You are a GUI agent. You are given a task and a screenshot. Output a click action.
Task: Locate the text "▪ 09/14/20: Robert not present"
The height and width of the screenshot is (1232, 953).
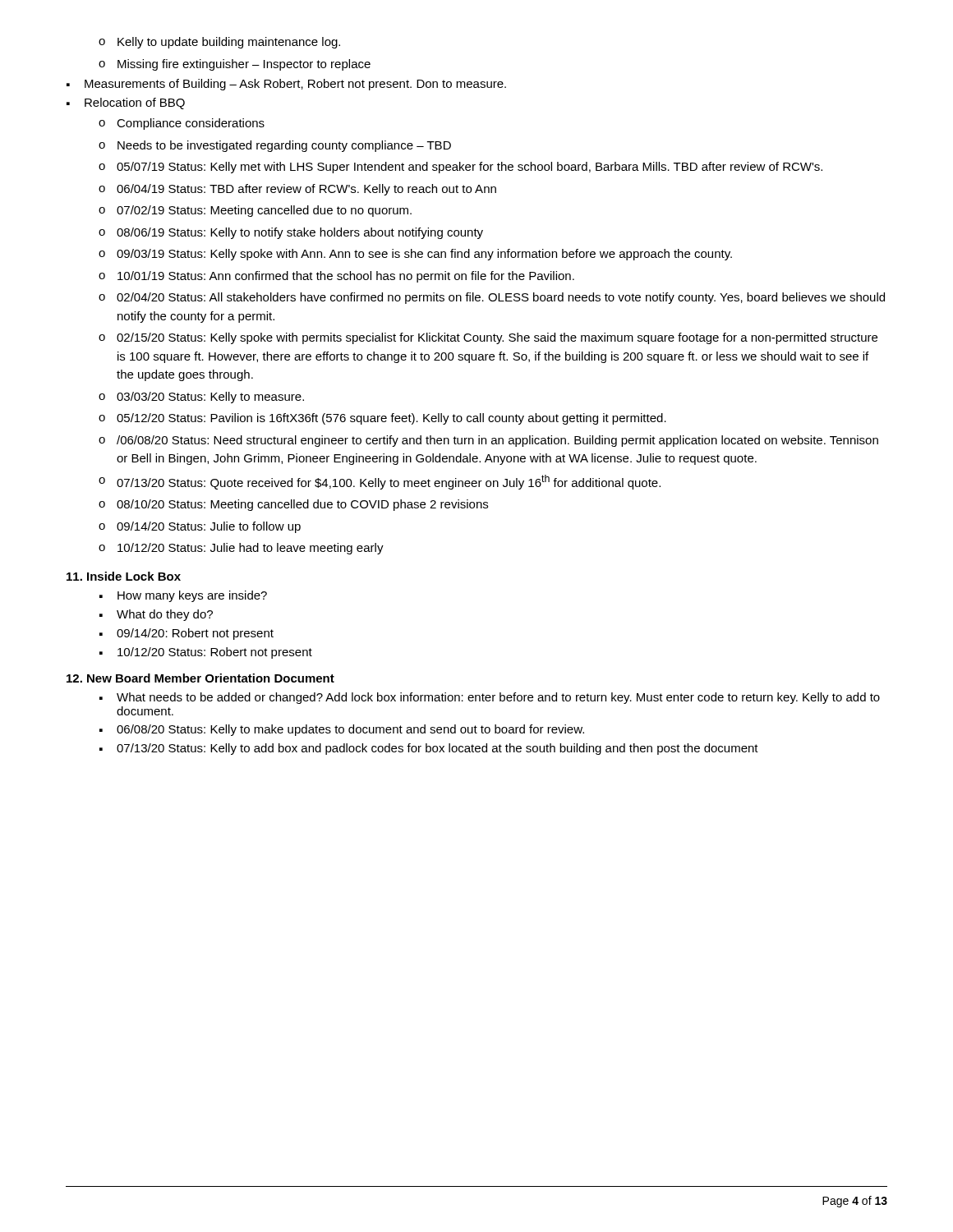pos(186,634)
